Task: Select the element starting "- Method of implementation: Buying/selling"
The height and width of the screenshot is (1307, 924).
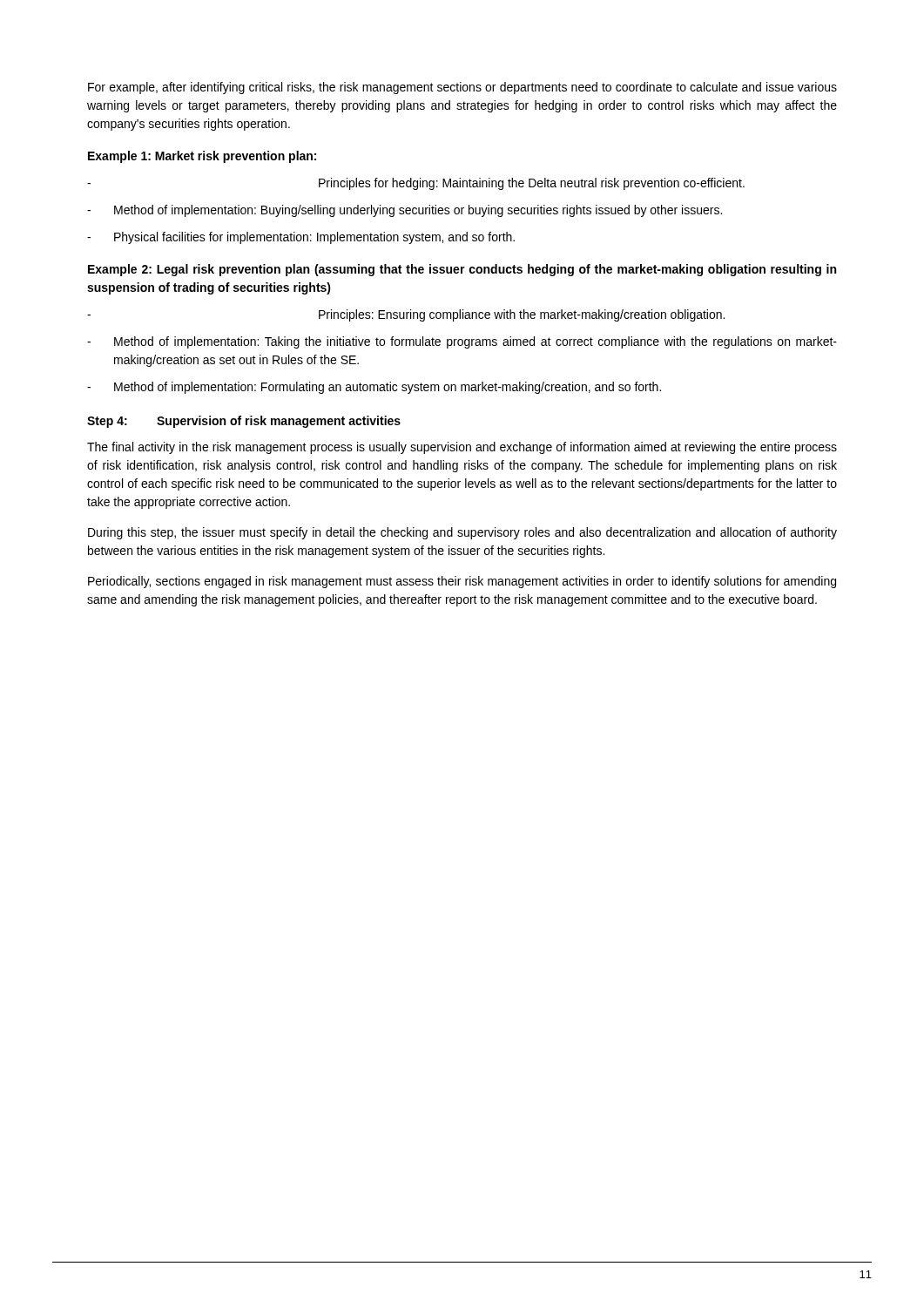Action: [462, 210]
